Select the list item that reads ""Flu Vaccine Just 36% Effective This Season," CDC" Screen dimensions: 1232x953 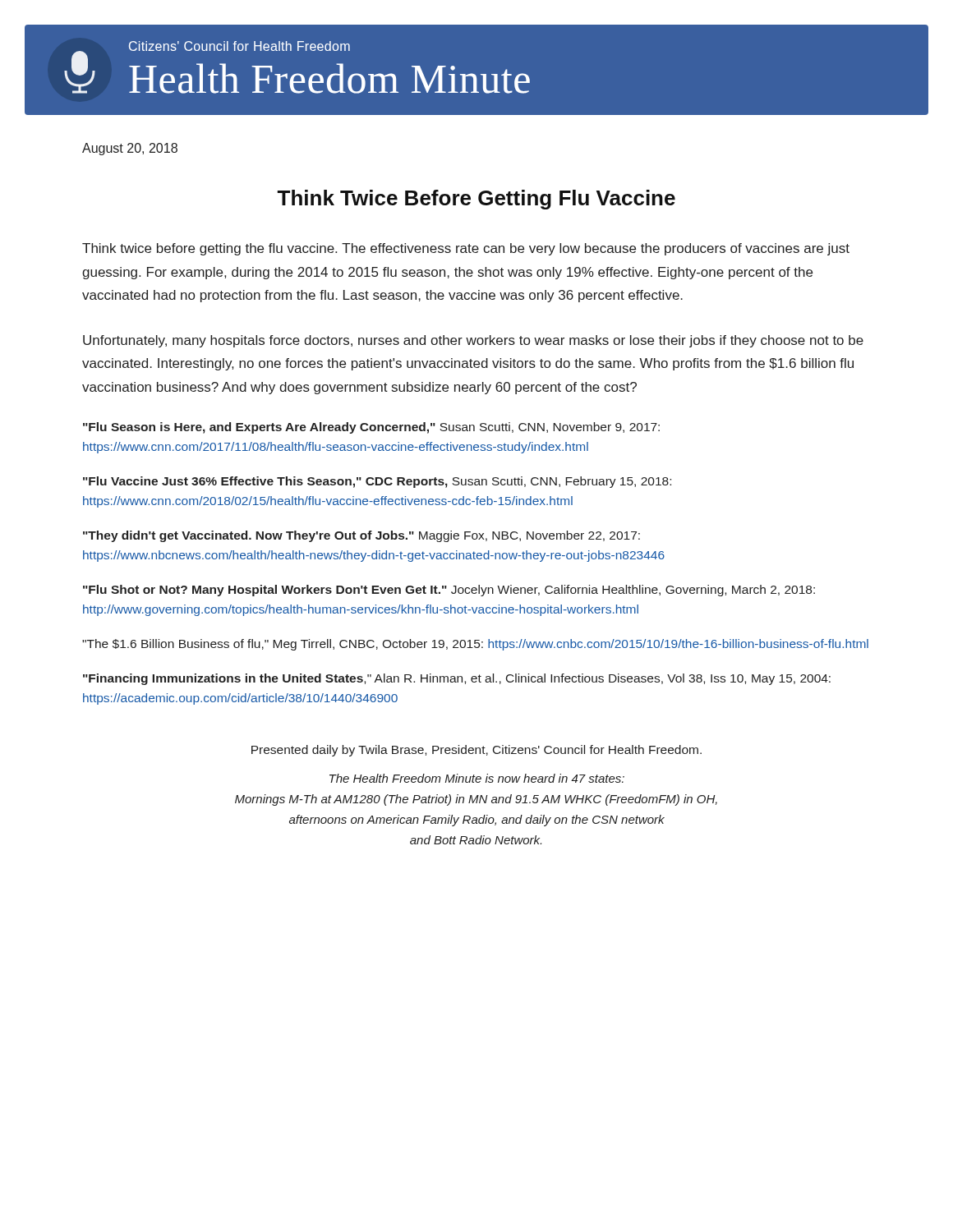pos(377,491)
